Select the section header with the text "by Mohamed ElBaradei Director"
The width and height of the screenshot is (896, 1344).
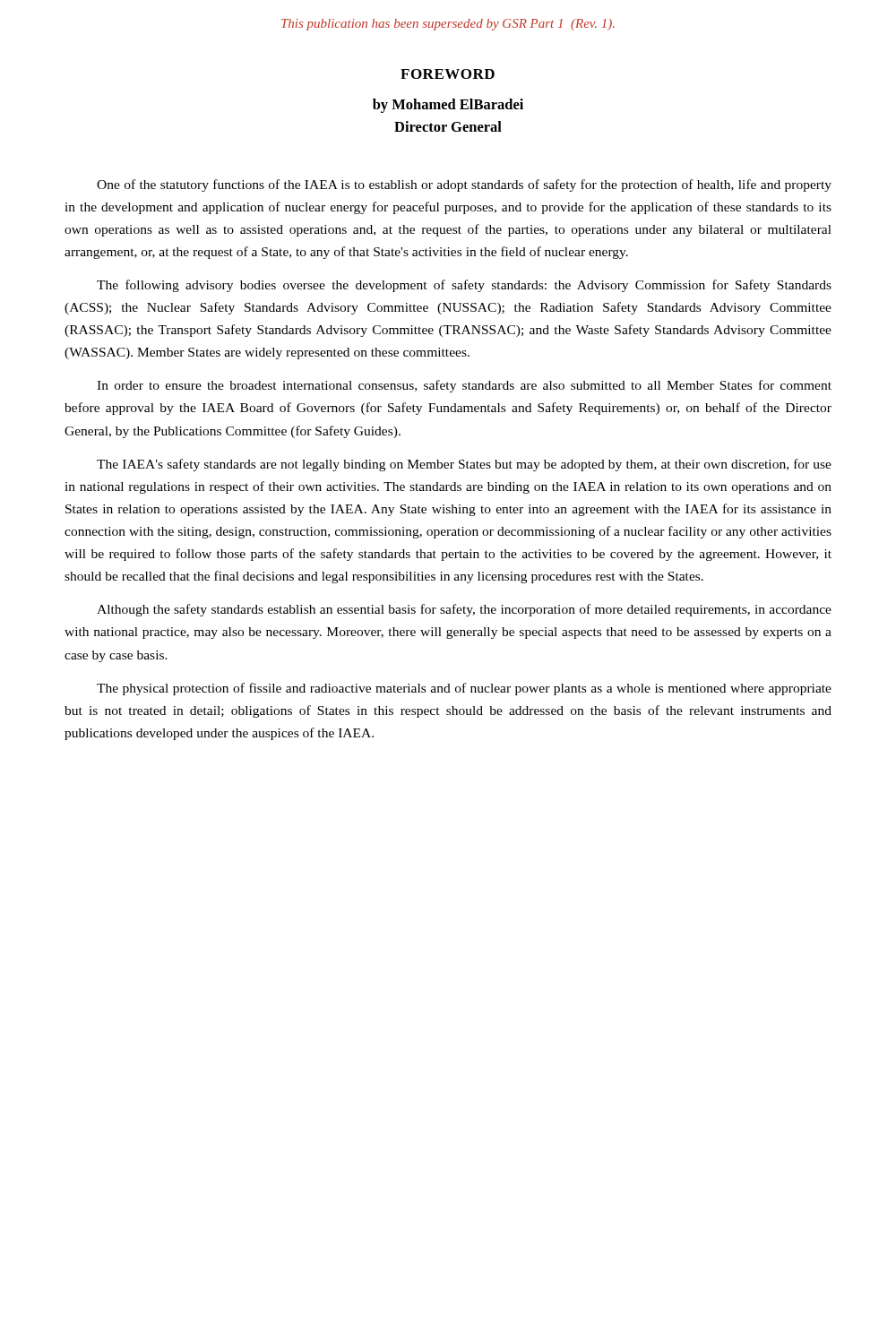448,115
